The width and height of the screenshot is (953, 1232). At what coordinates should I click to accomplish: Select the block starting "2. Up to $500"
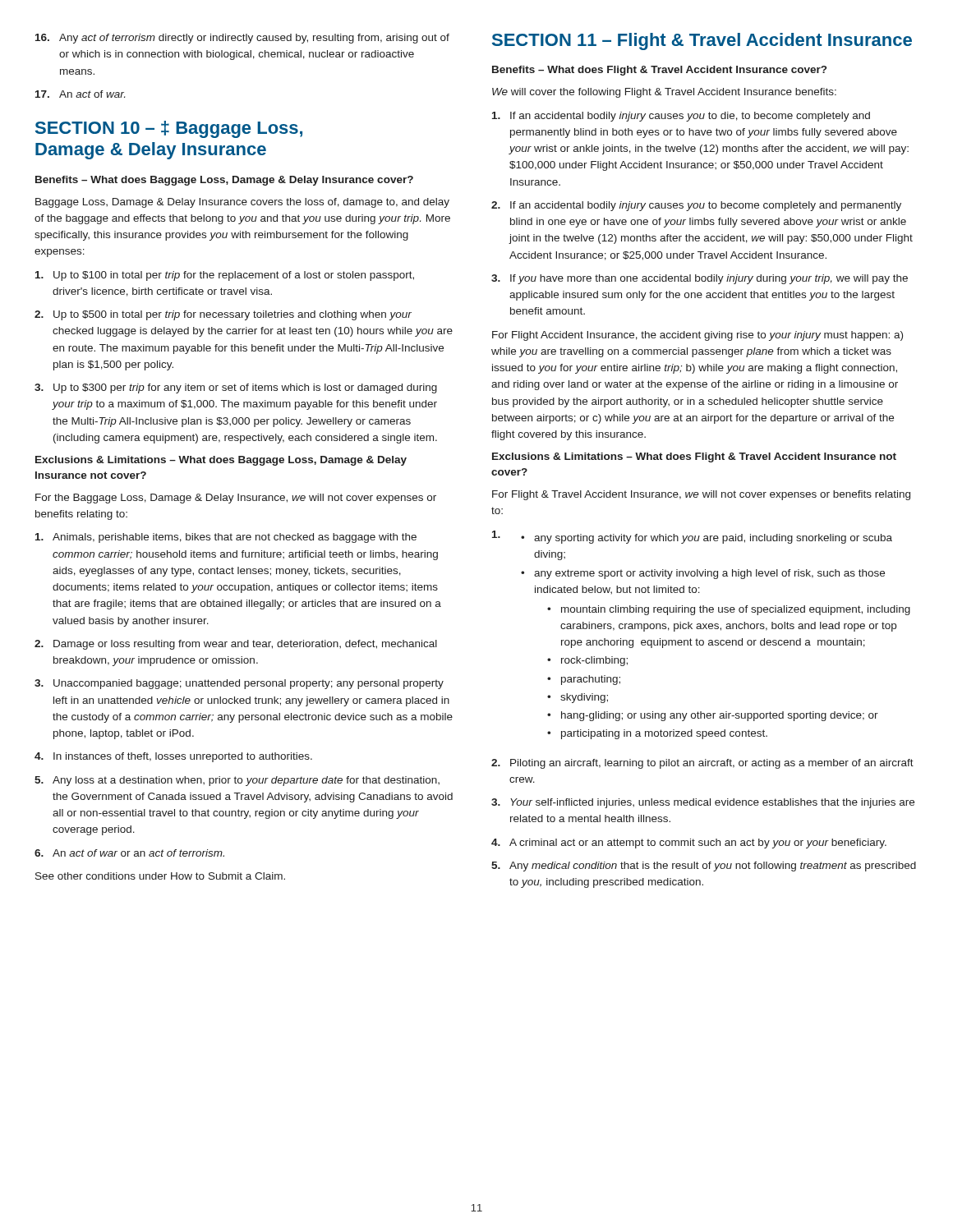pos(244,340)
